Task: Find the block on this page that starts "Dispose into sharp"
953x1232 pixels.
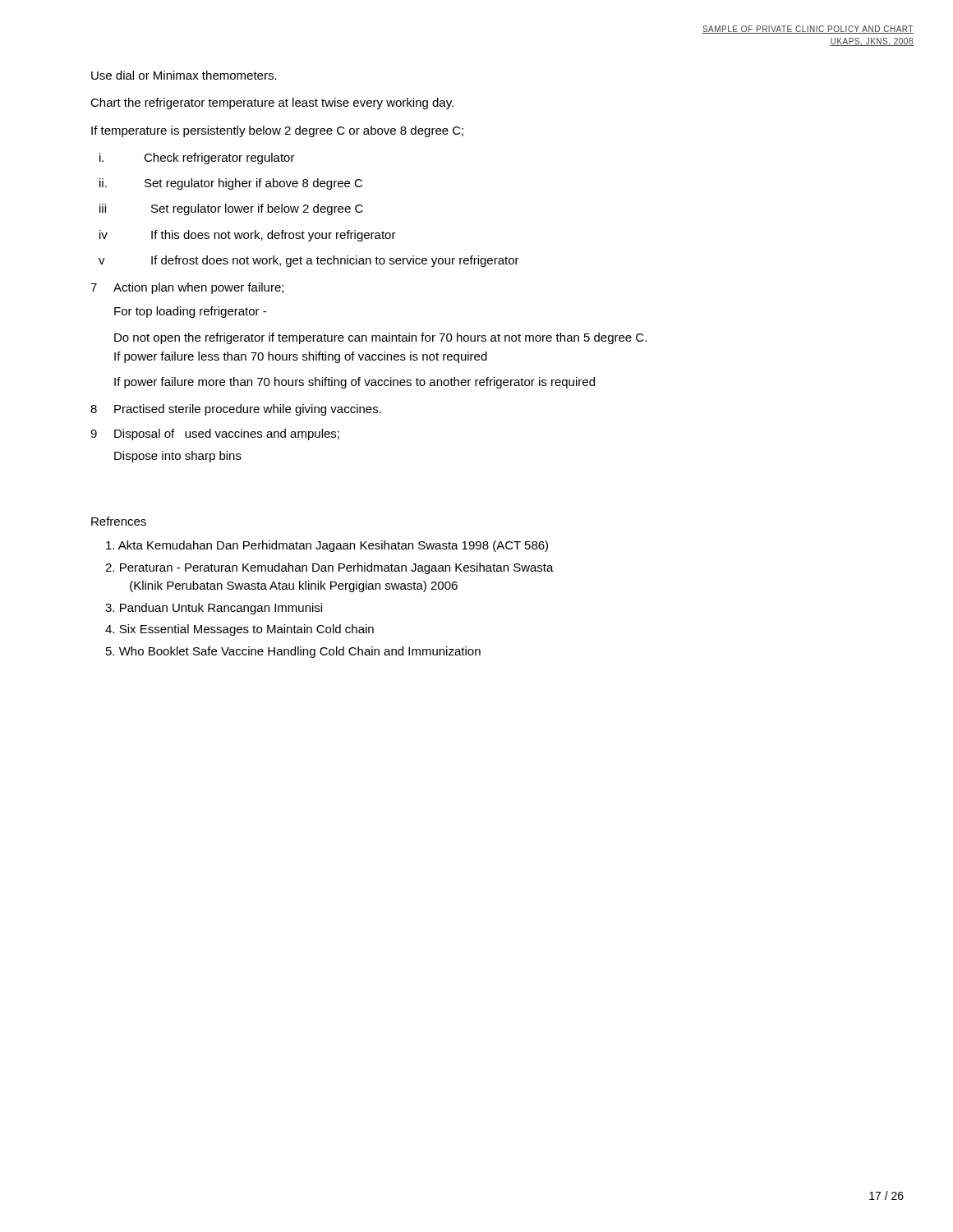Action: [177, 455]
